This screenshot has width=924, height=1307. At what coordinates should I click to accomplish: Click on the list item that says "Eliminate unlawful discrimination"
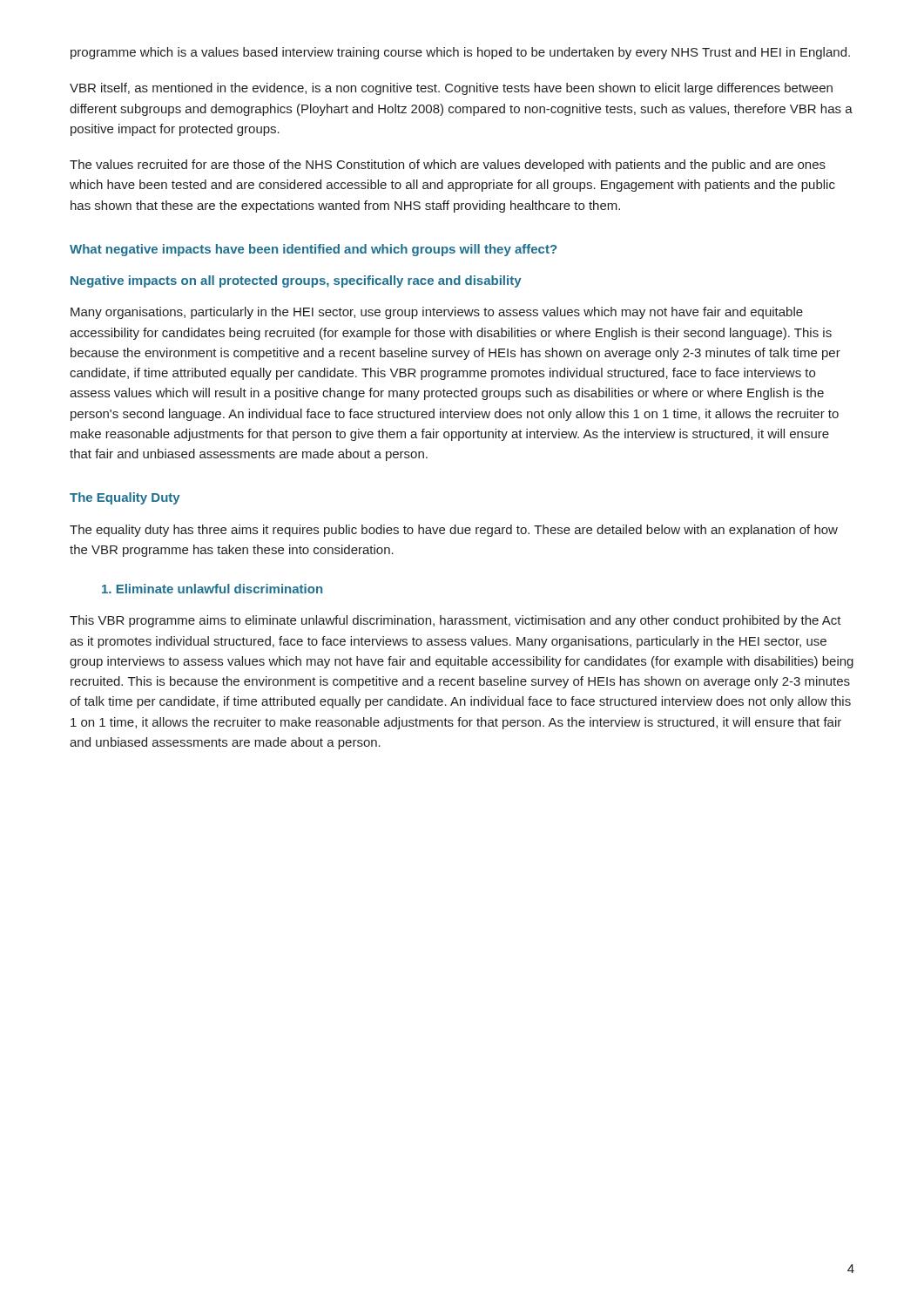point(212,589)
